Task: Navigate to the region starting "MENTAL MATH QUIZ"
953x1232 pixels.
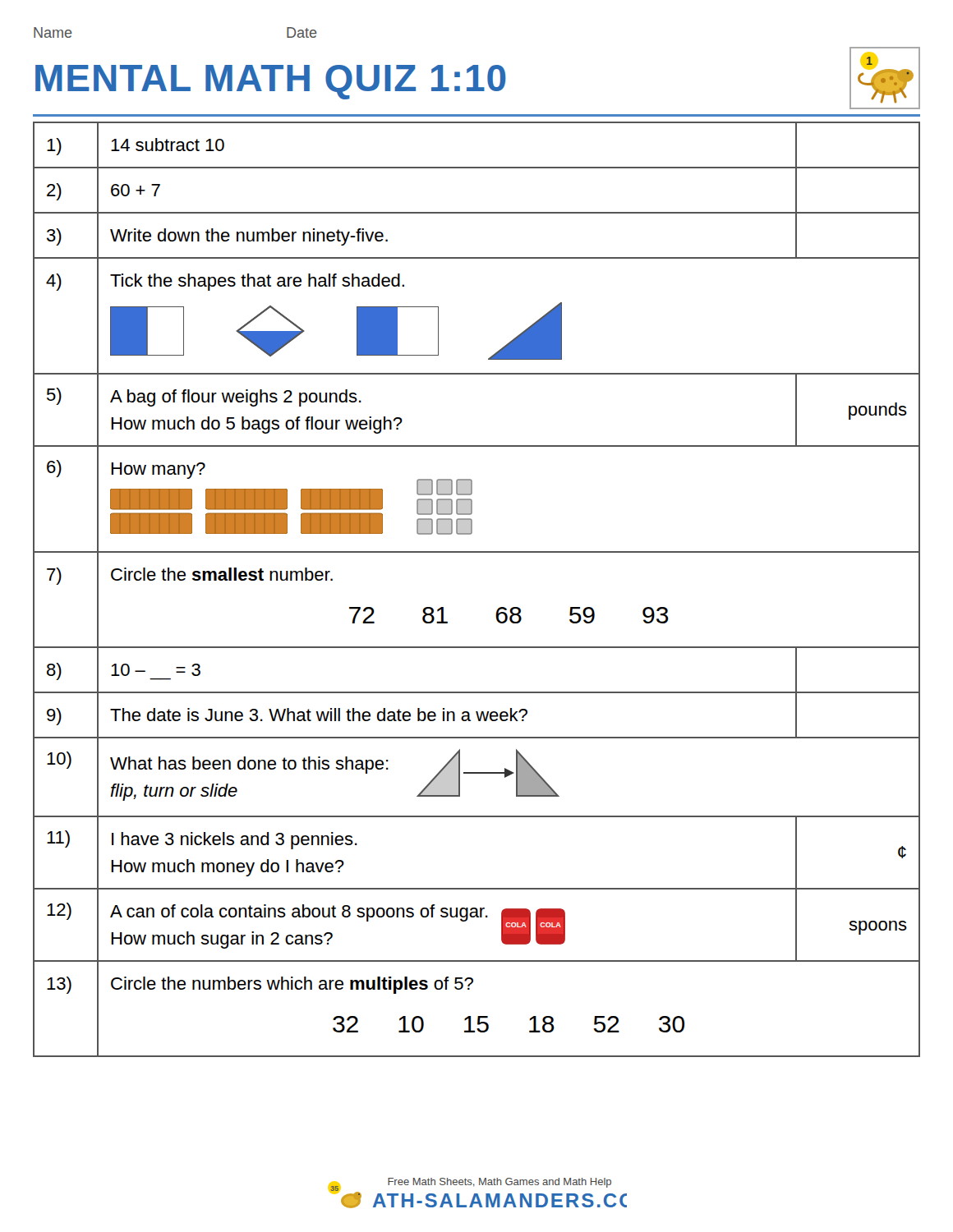Action: 270,78
